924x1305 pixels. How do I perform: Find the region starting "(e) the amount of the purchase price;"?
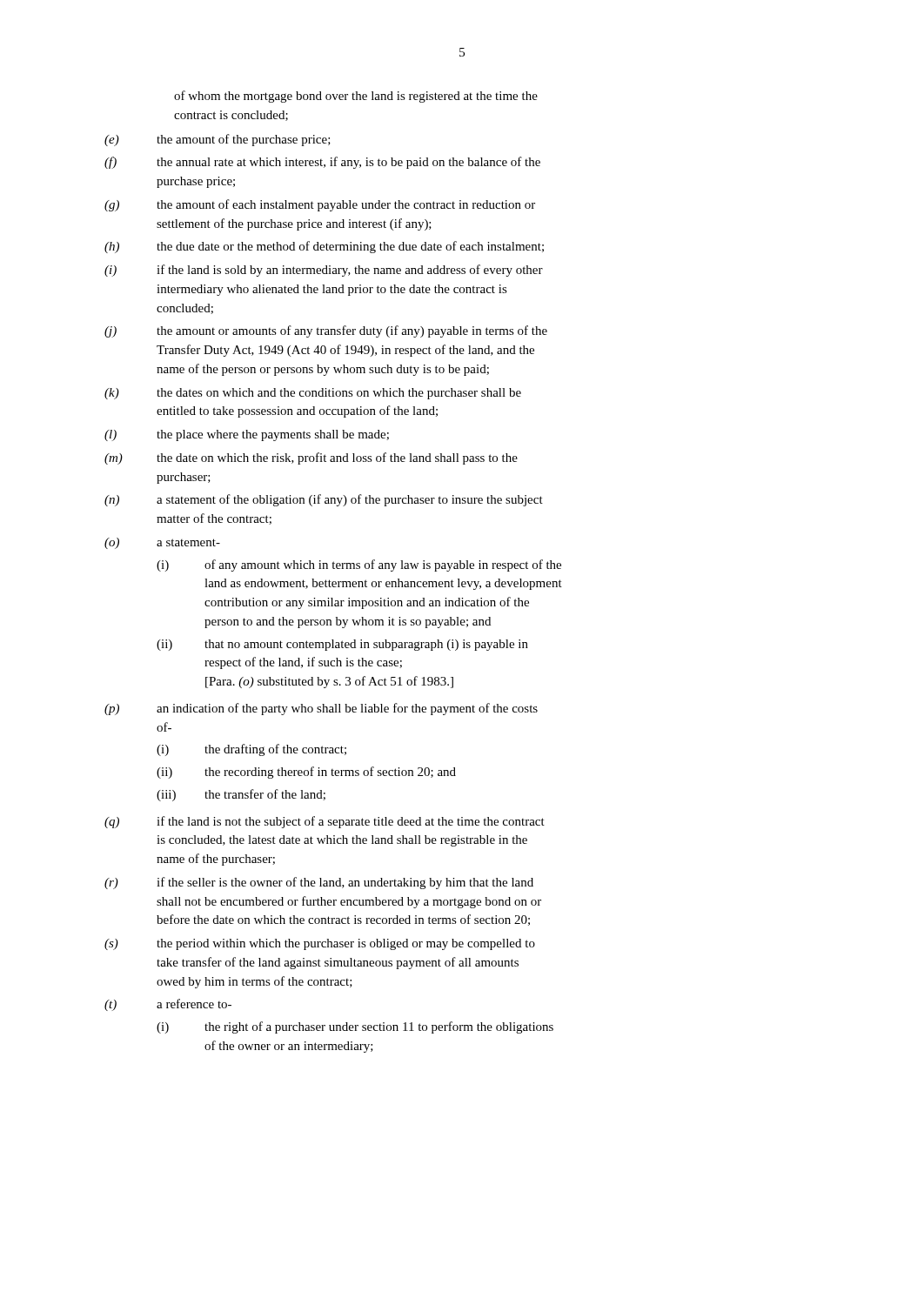pos(218,140)
